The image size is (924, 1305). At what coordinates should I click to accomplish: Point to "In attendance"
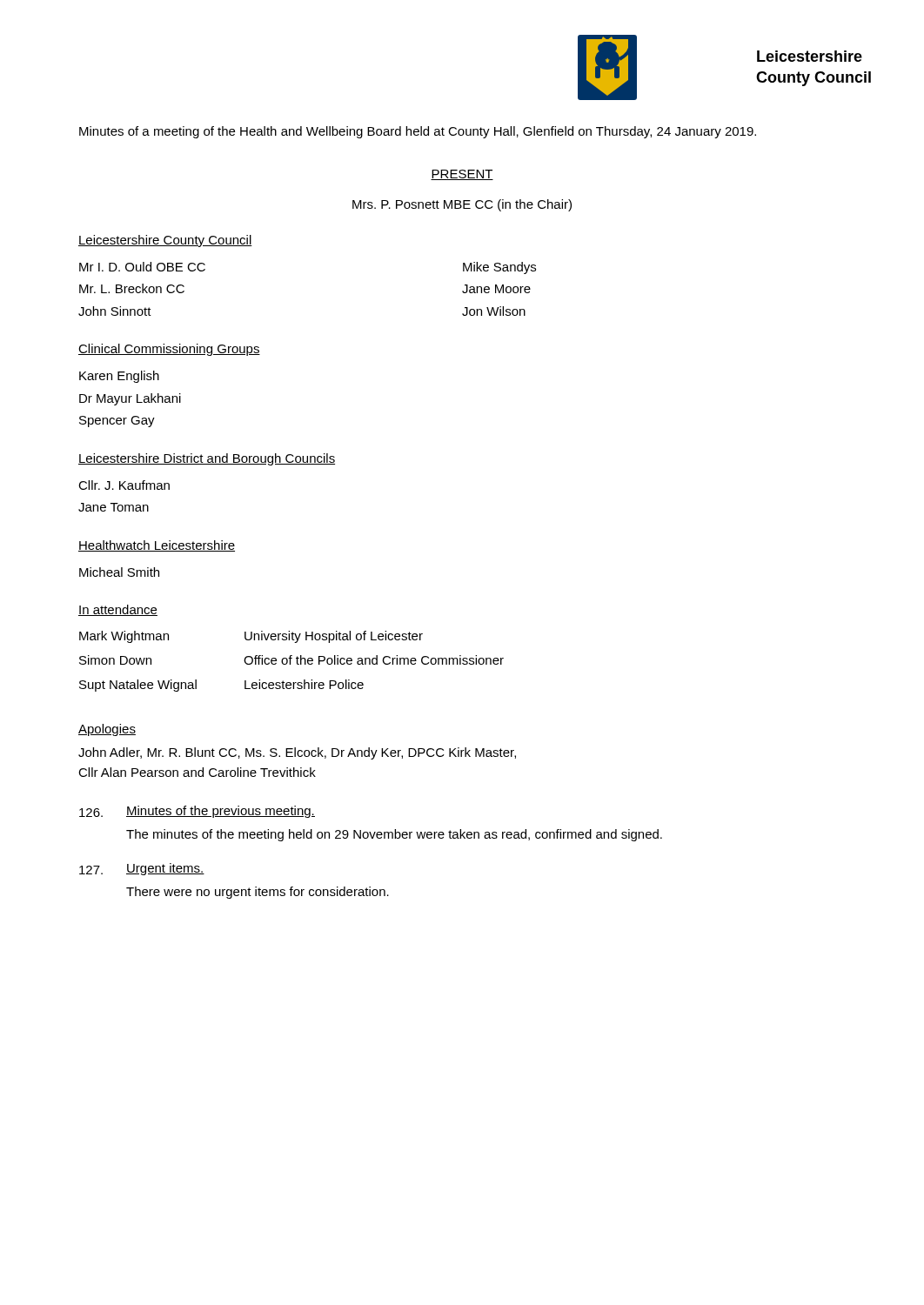point(118,609)
